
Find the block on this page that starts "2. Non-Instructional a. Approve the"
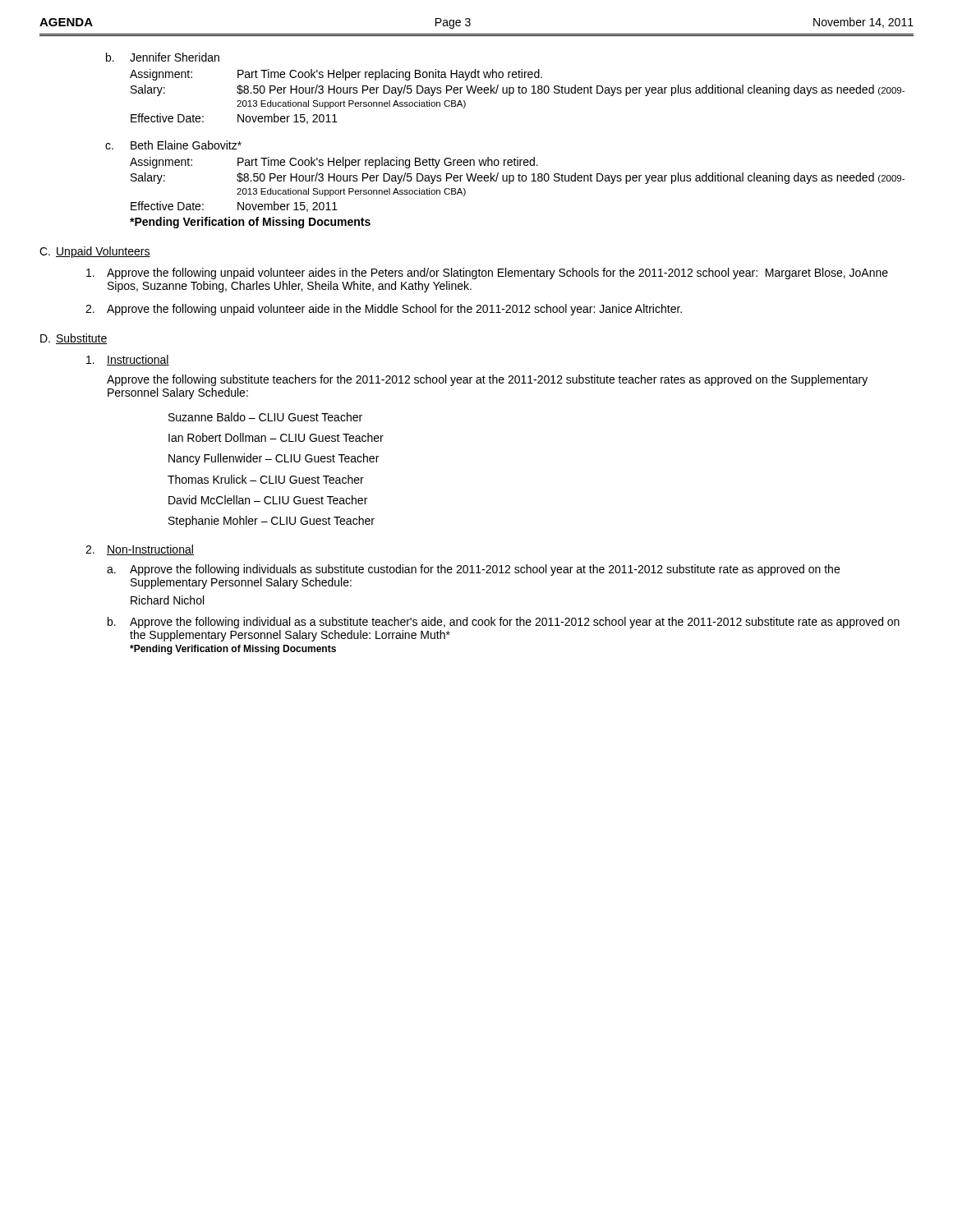(140, 550)
